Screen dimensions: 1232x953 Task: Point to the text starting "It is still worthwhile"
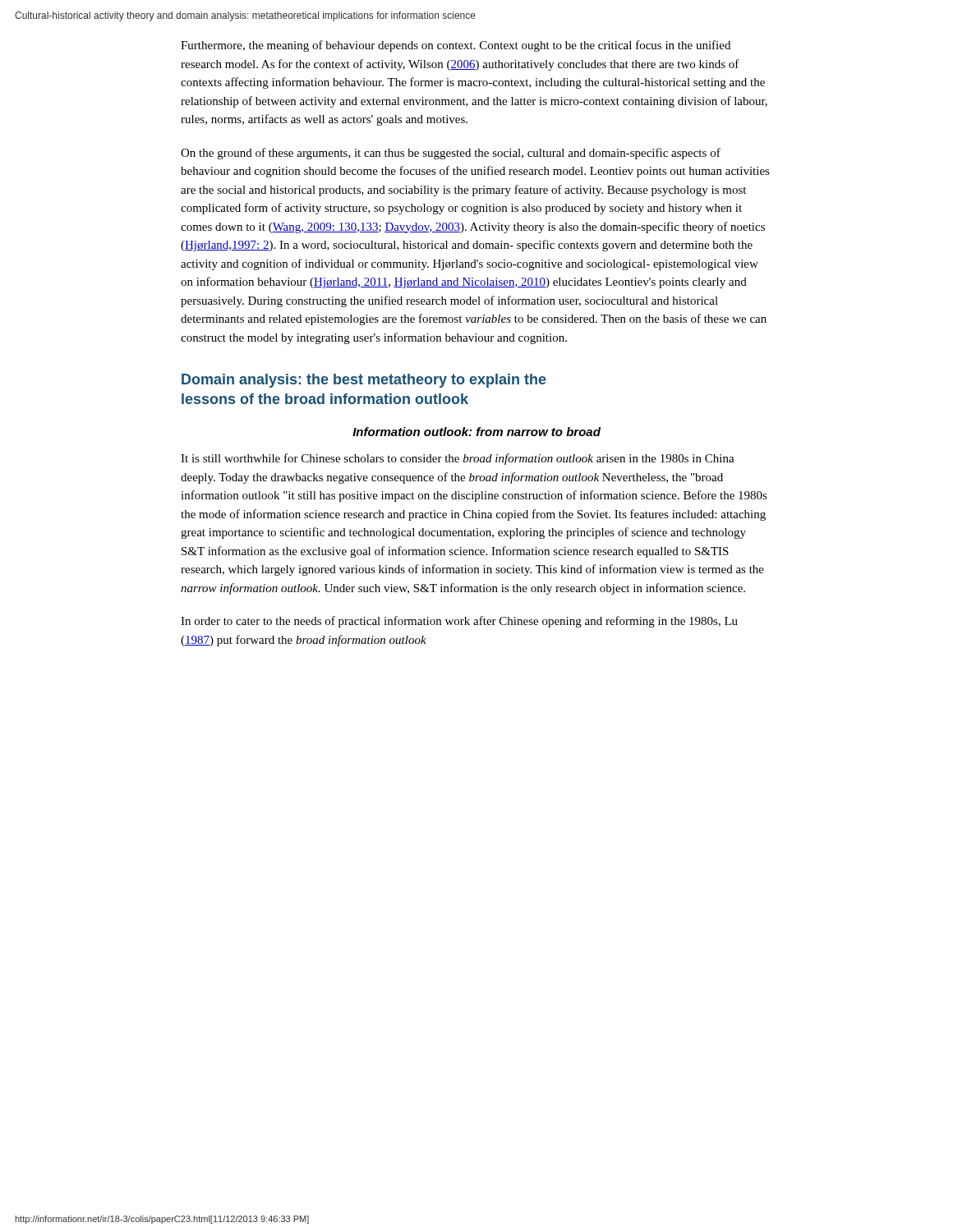click(x=474, y=523)
